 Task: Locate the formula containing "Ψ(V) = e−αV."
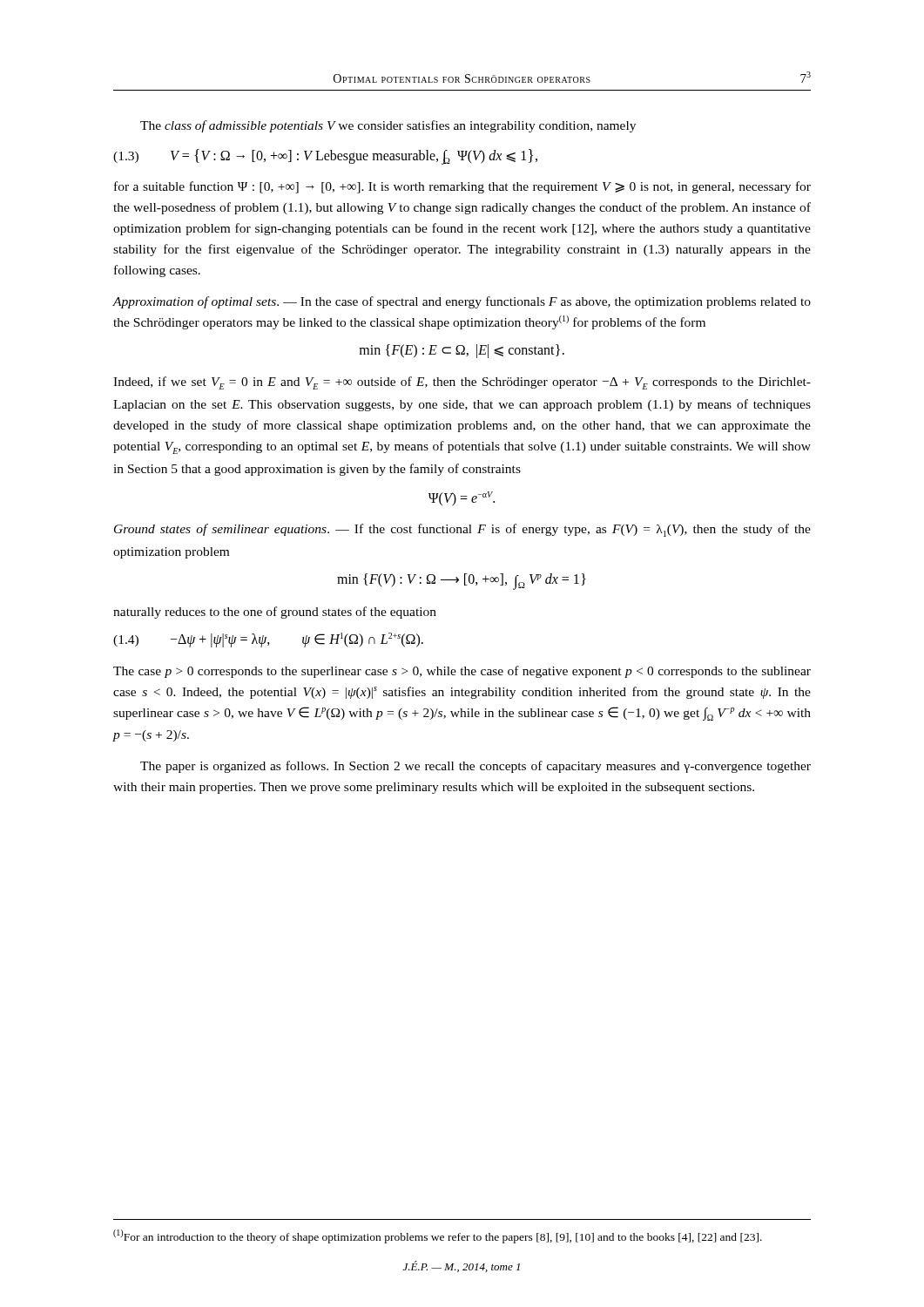[x=462, y=497]
